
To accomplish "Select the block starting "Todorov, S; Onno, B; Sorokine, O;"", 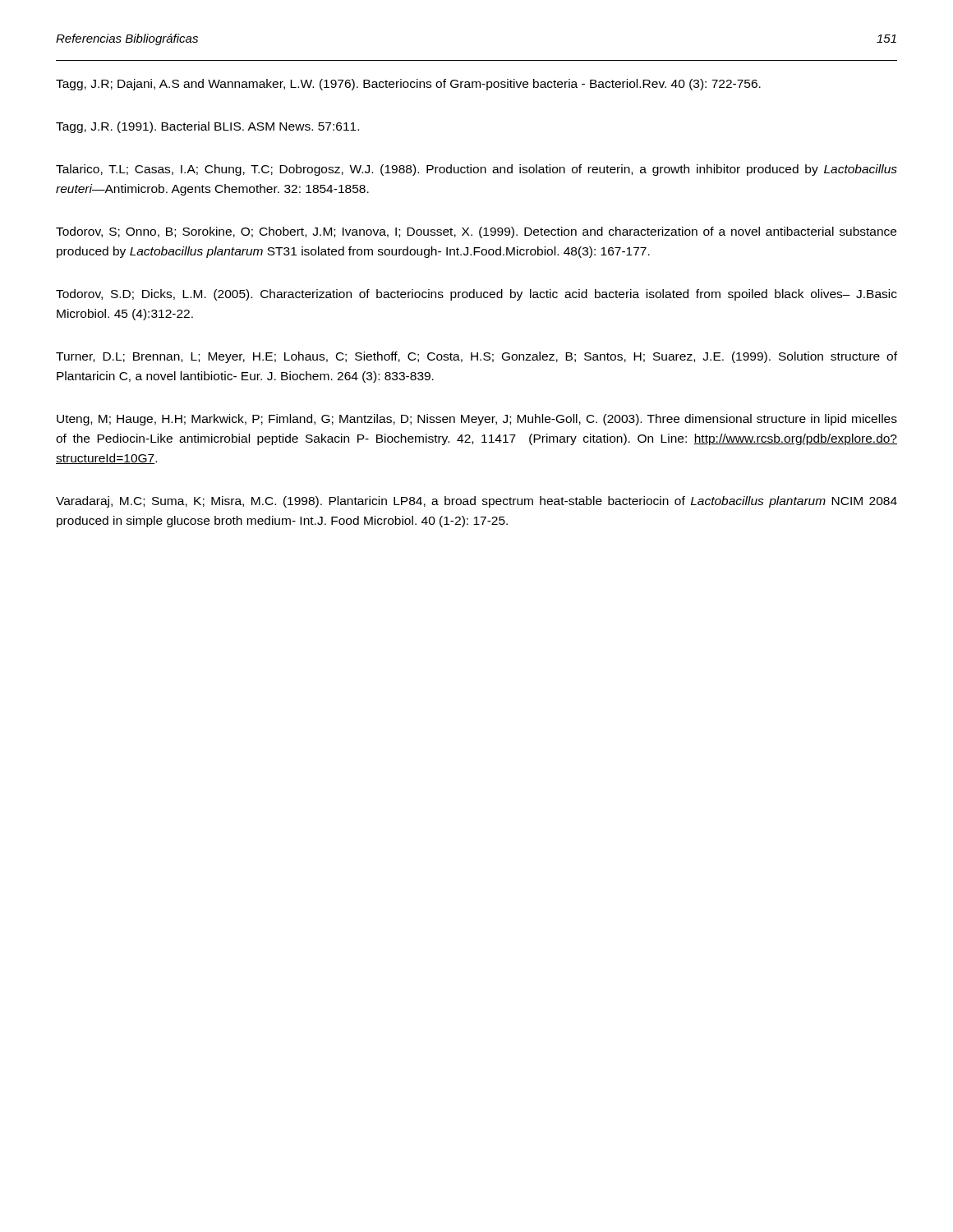I will [476, 241].
